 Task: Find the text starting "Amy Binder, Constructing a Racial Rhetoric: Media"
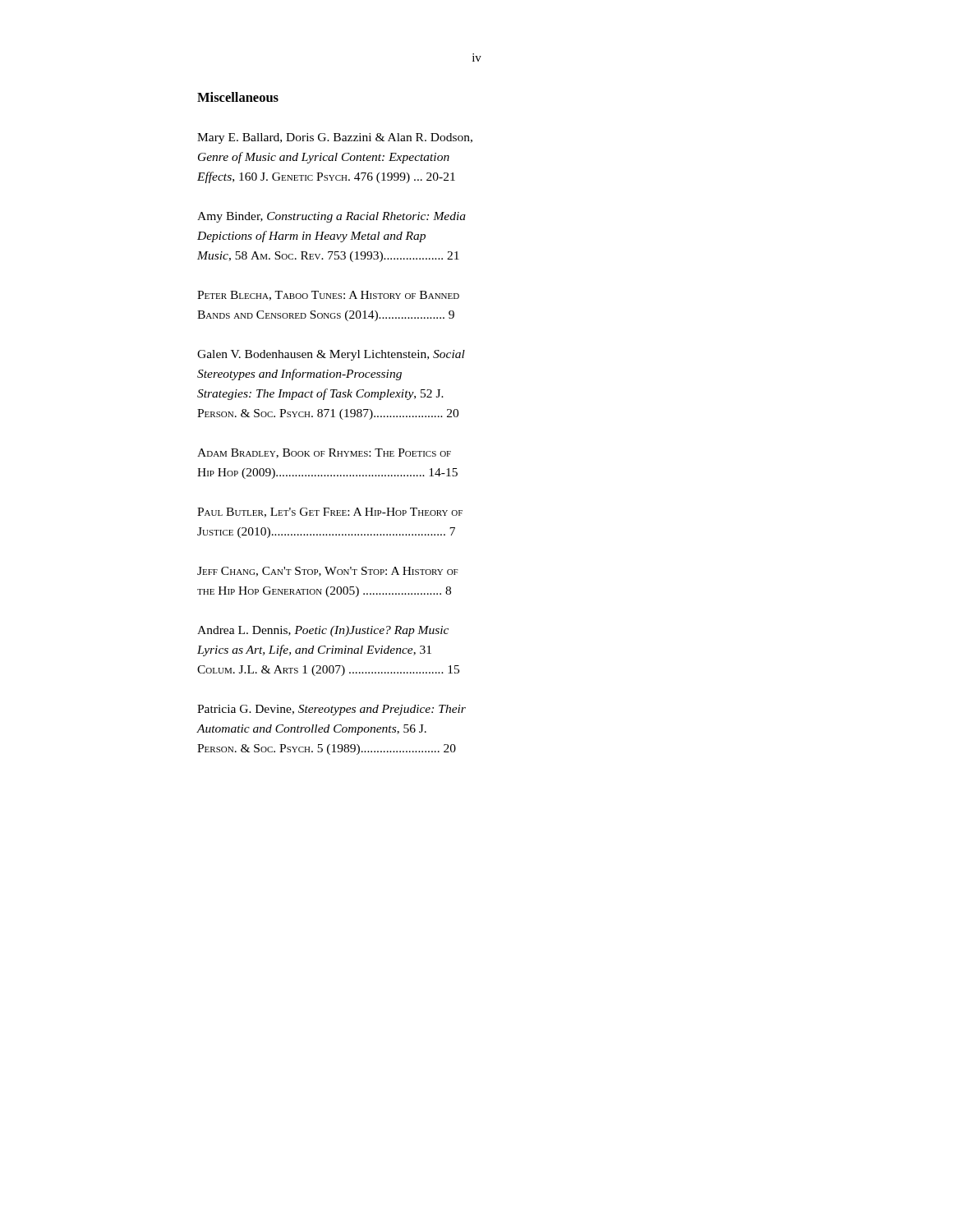[x=332, y=235]
